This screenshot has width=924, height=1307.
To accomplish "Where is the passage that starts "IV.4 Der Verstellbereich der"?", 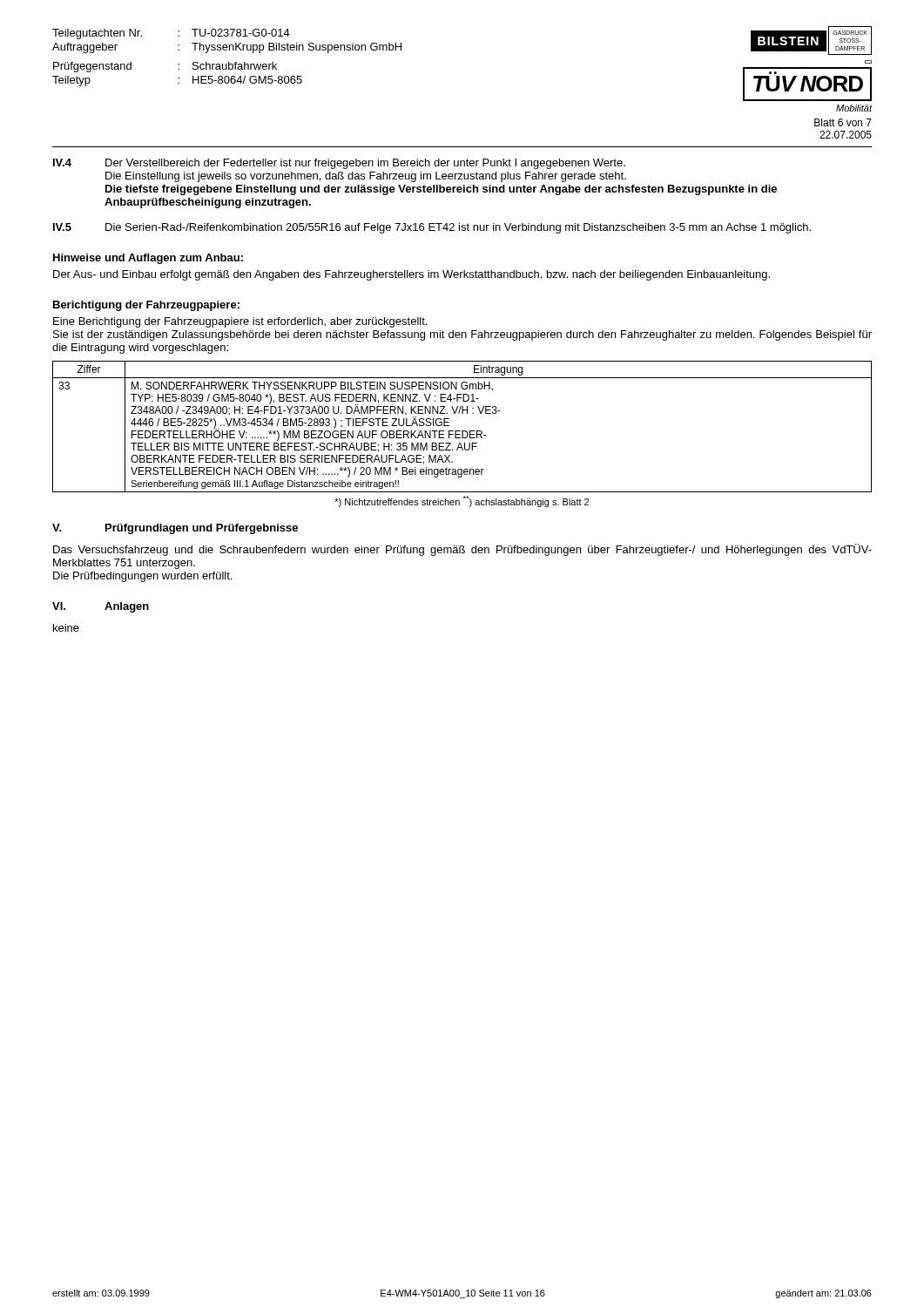I will click(x=462, y=182).
